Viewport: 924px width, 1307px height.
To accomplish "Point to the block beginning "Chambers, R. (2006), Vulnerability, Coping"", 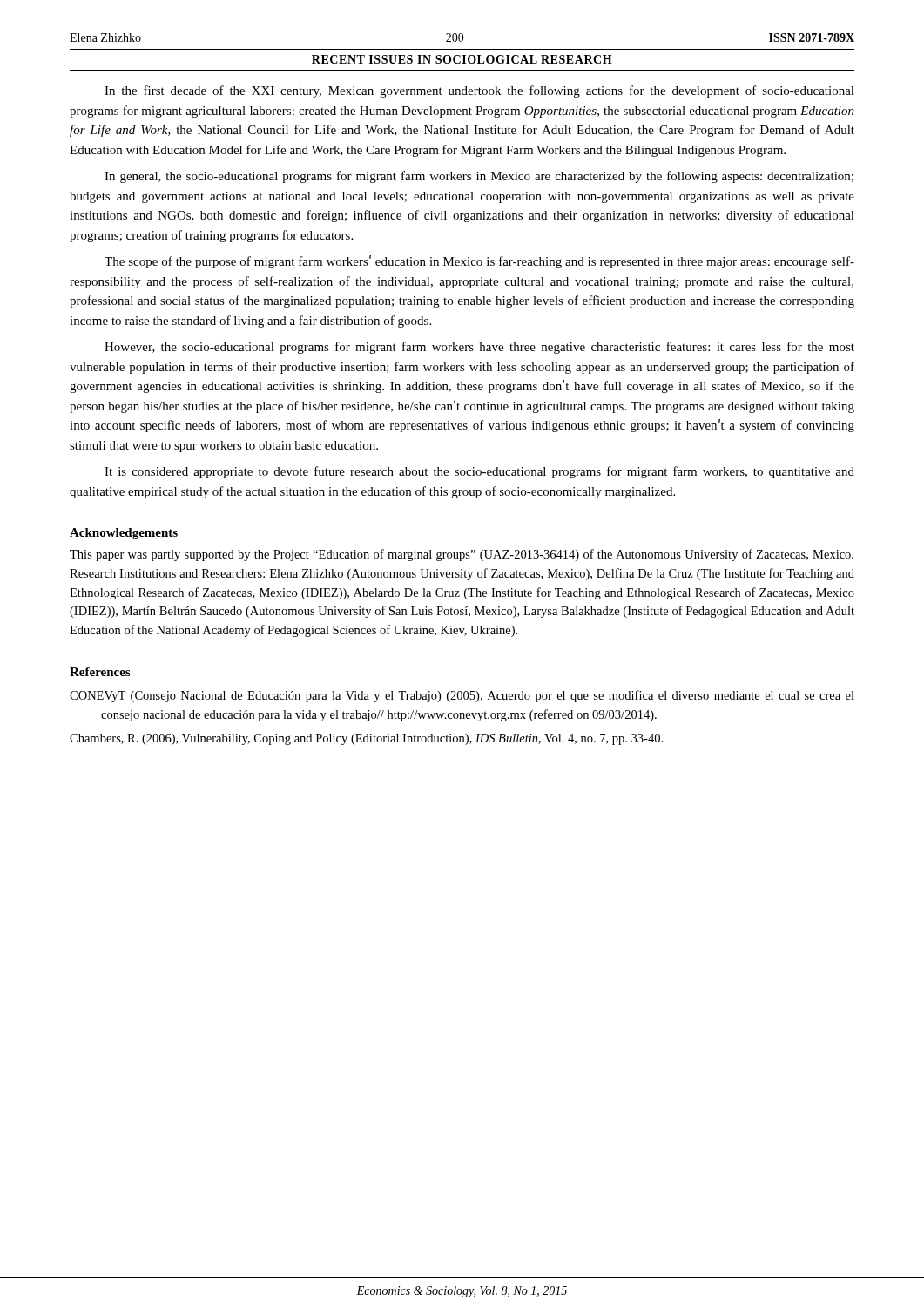I will [367, 738].
